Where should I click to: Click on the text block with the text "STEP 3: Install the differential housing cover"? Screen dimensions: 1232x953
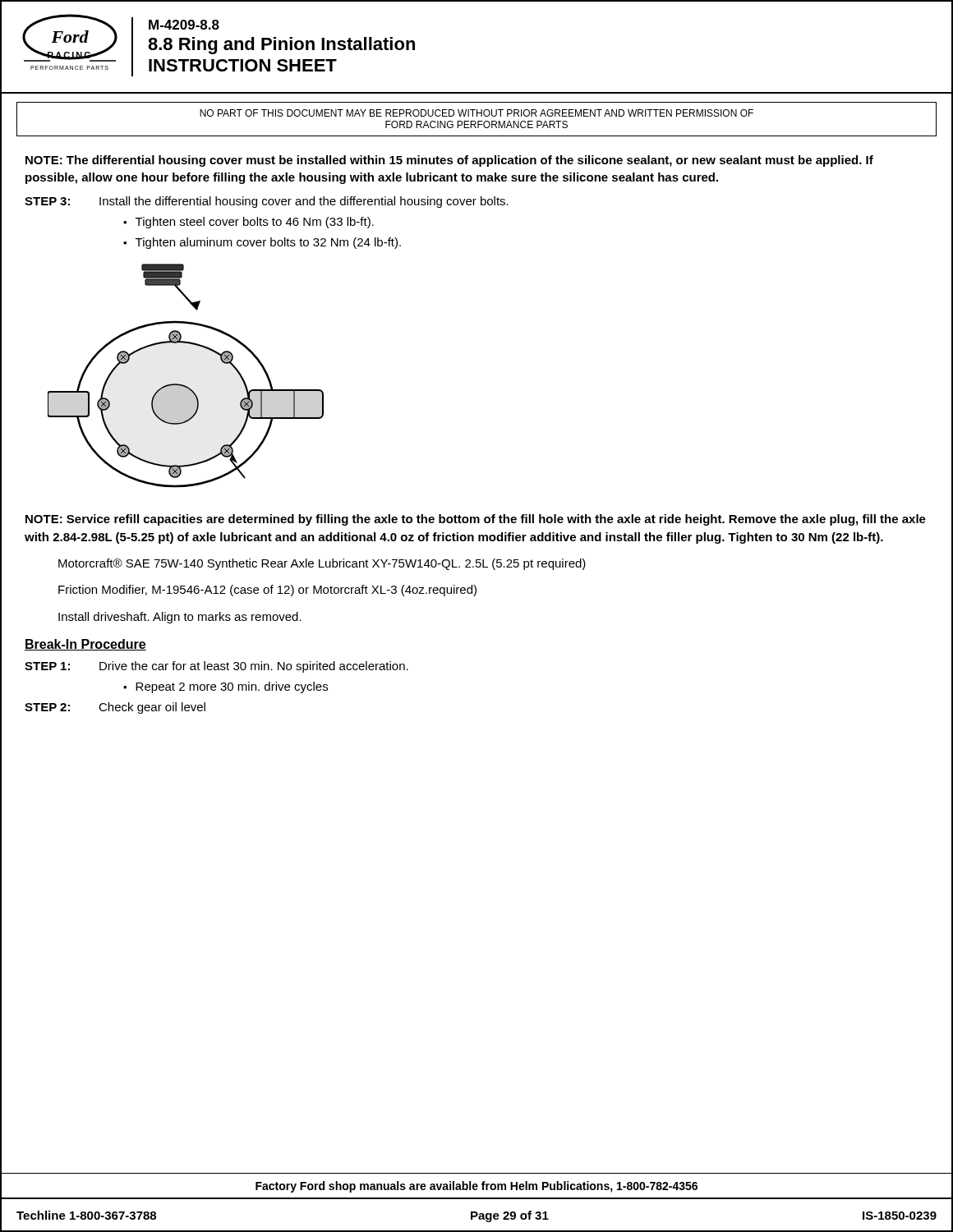476,201
